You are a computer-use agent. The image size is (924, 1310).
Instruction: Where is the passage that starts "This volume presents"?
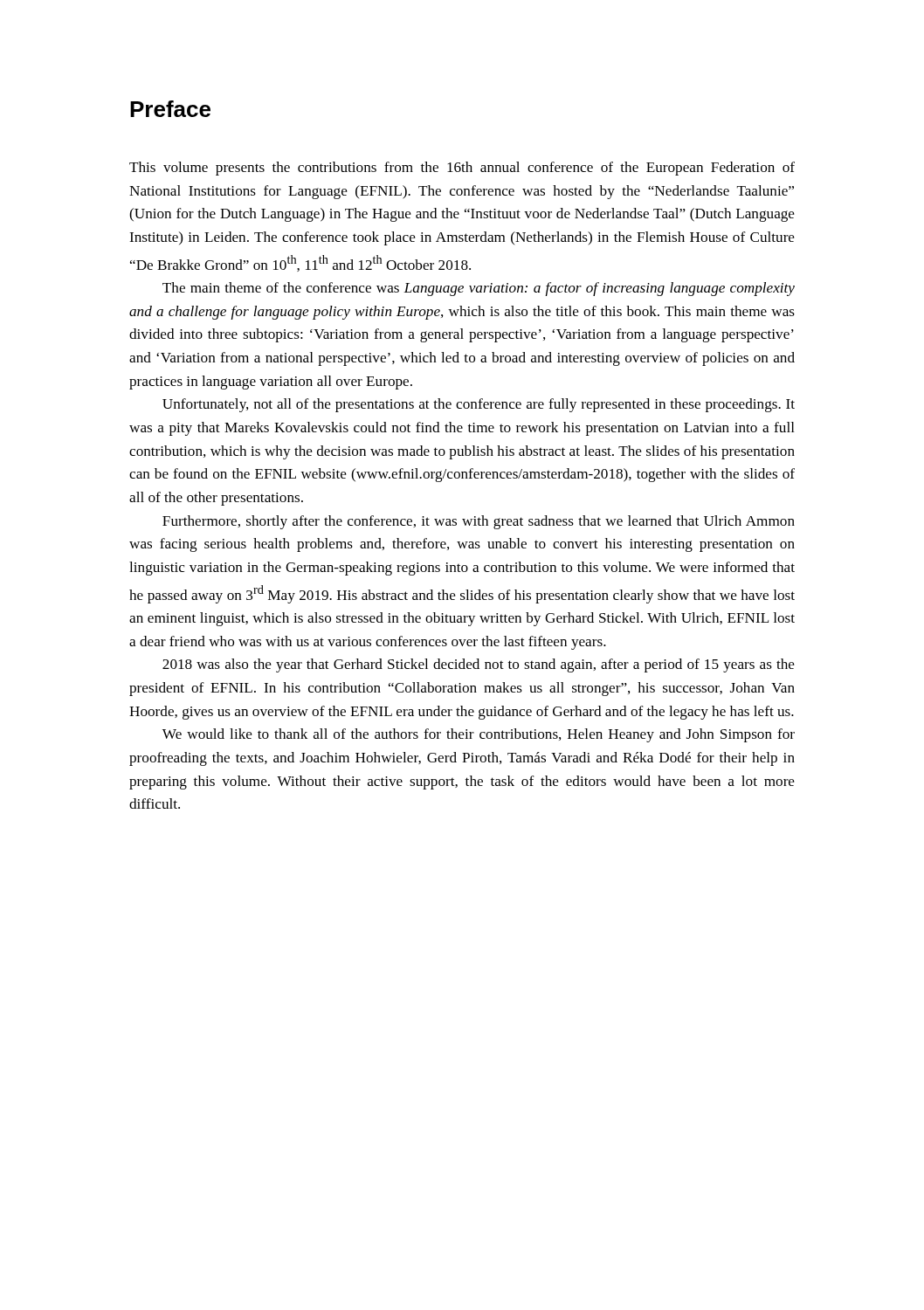pyautogui.click(x=462, y=486)
